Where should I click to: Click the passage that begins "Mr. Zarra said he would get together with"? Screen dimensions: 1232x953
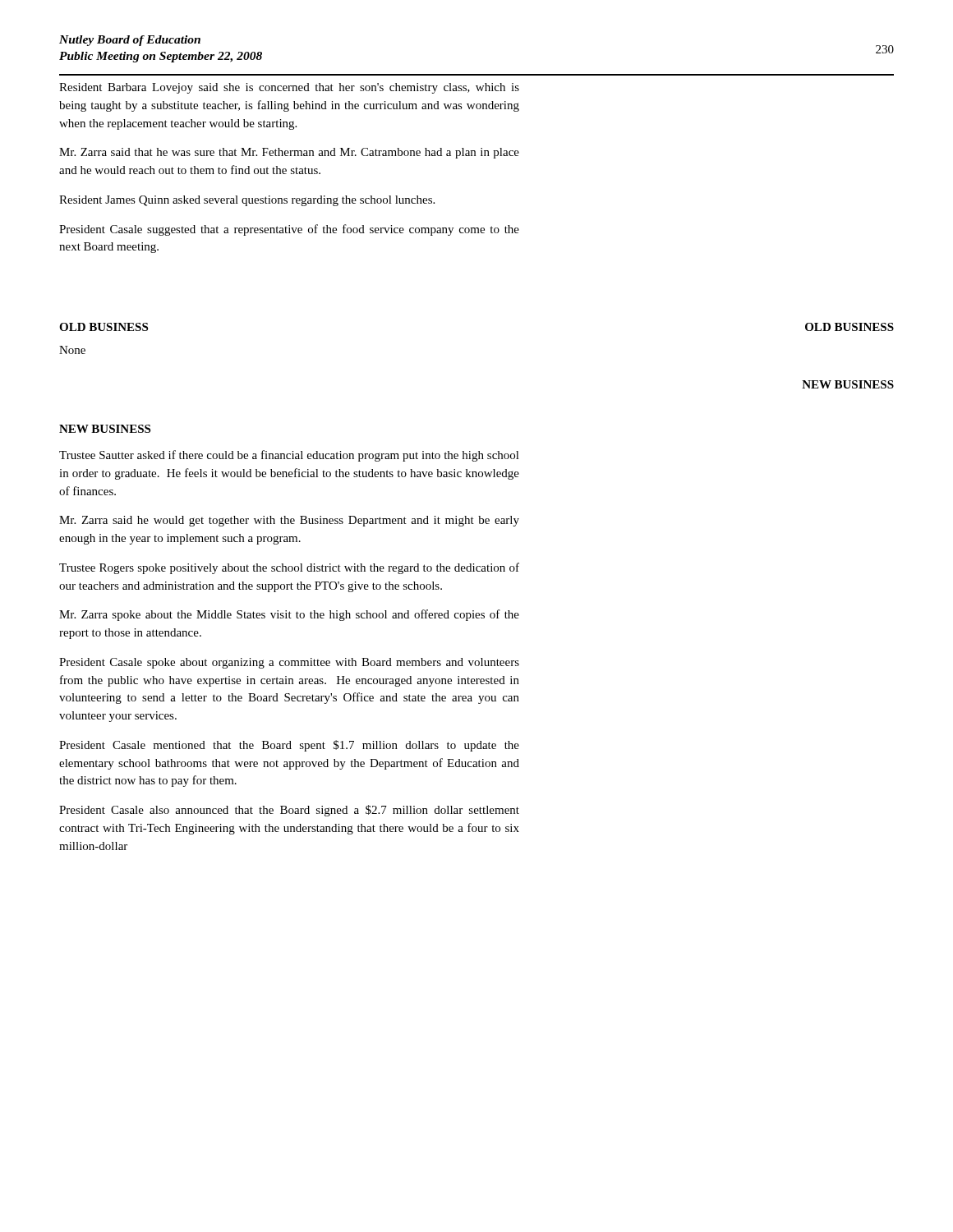click(289, 530)
